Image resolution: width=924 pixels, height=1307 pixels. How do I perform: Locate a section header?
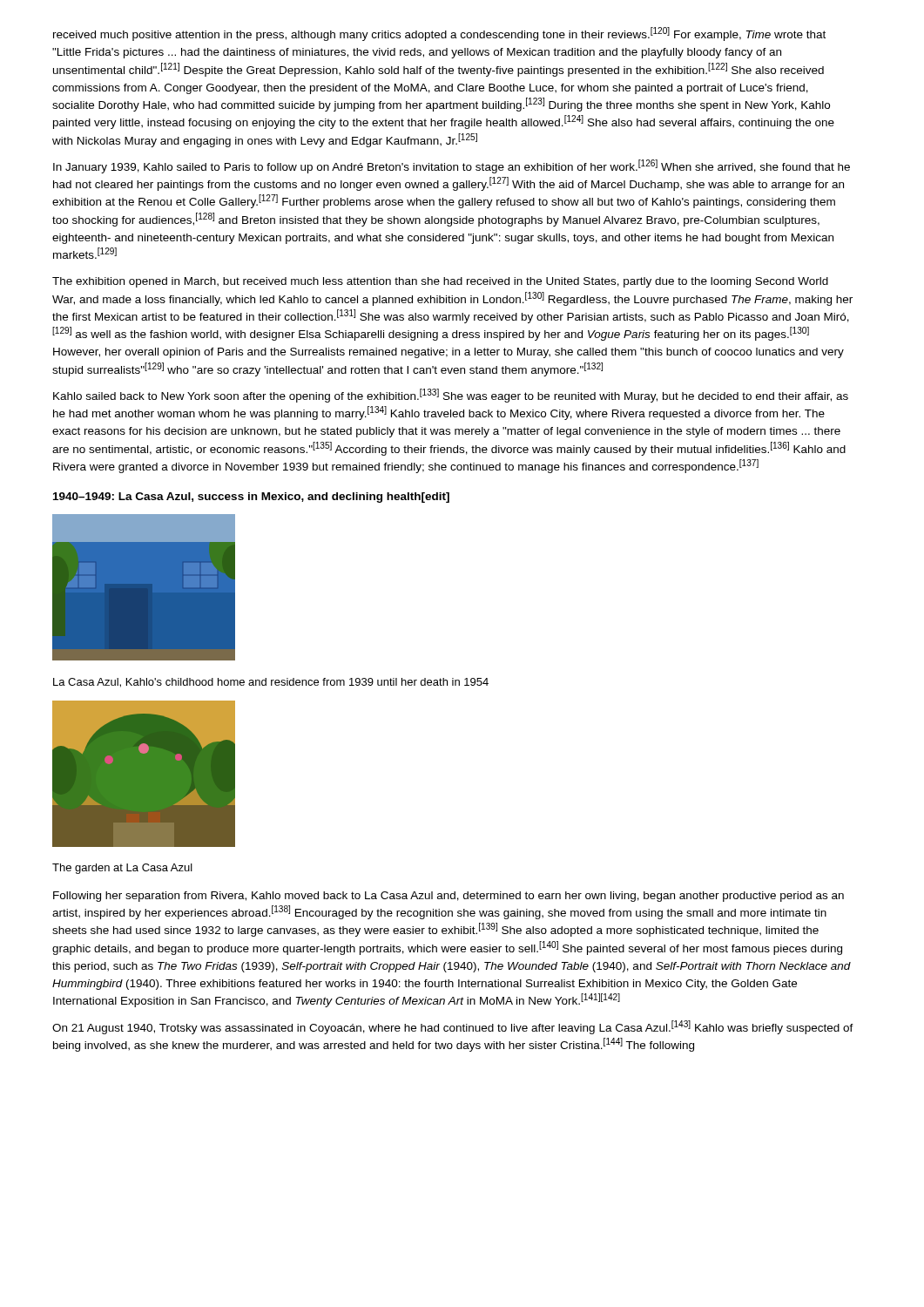coord(251,496)
